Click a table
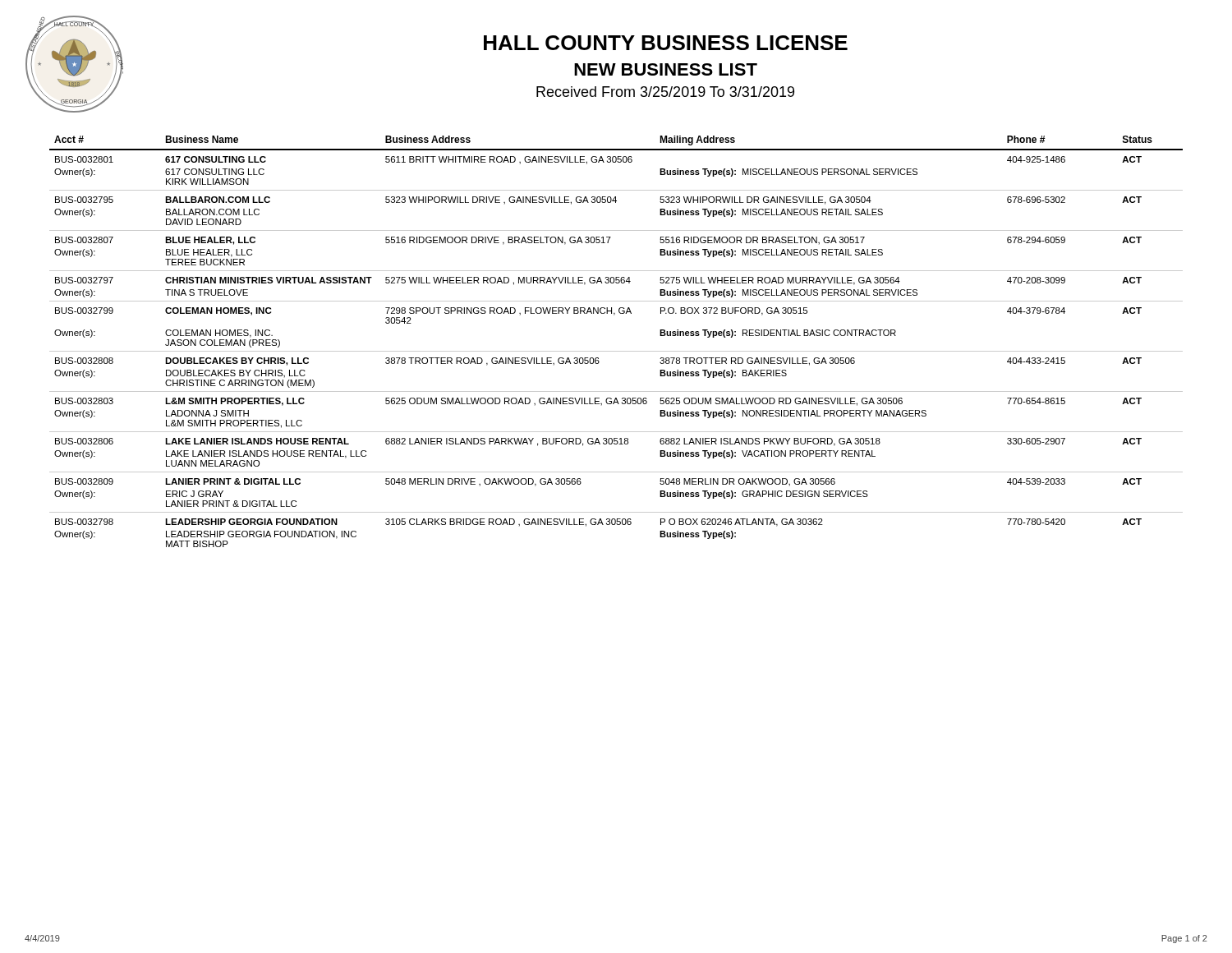Viewport: 1232px width, 953px height. tap(616, 341)
